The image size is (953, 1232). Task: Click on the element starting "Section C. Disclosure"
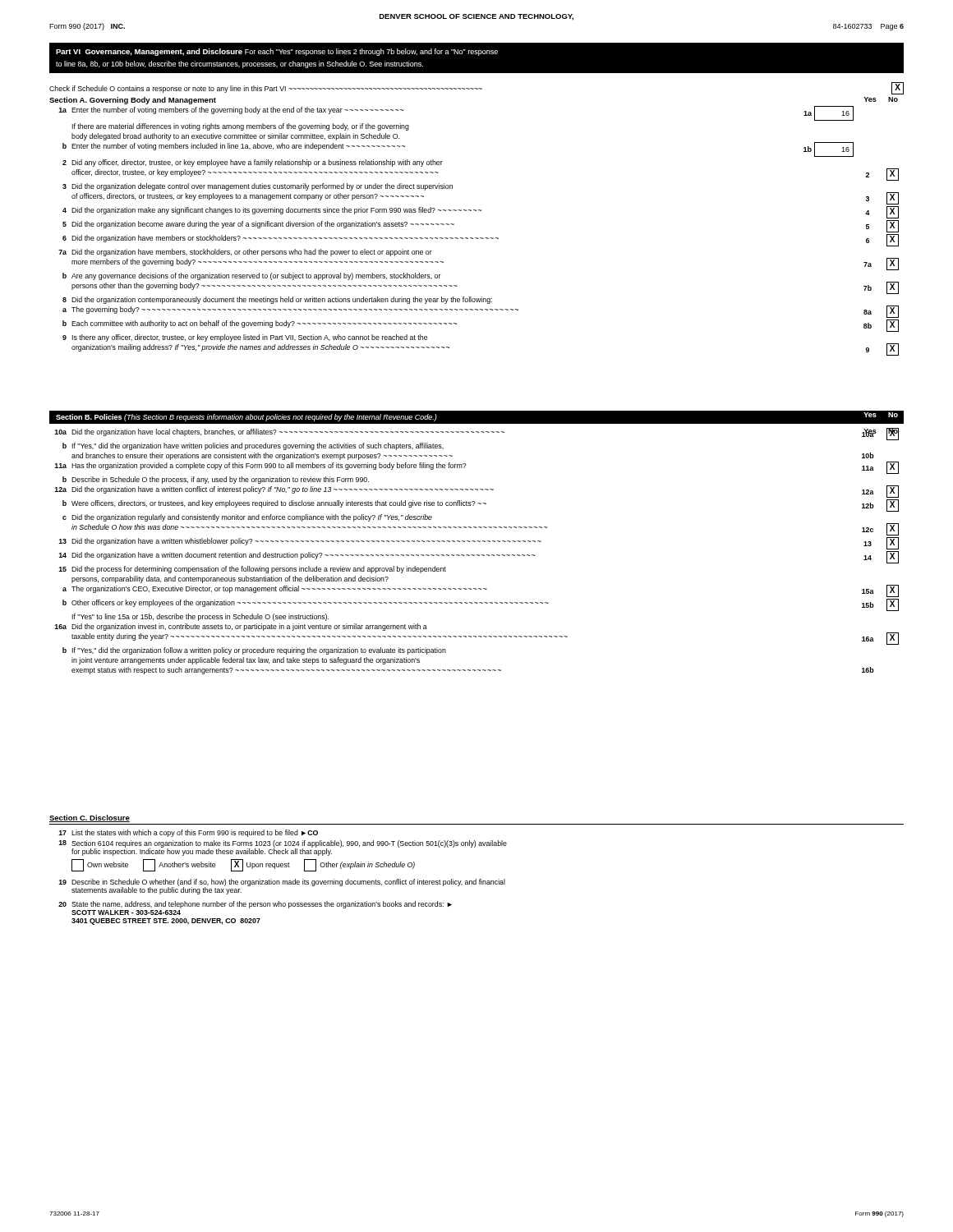click(x=89, y=818)
